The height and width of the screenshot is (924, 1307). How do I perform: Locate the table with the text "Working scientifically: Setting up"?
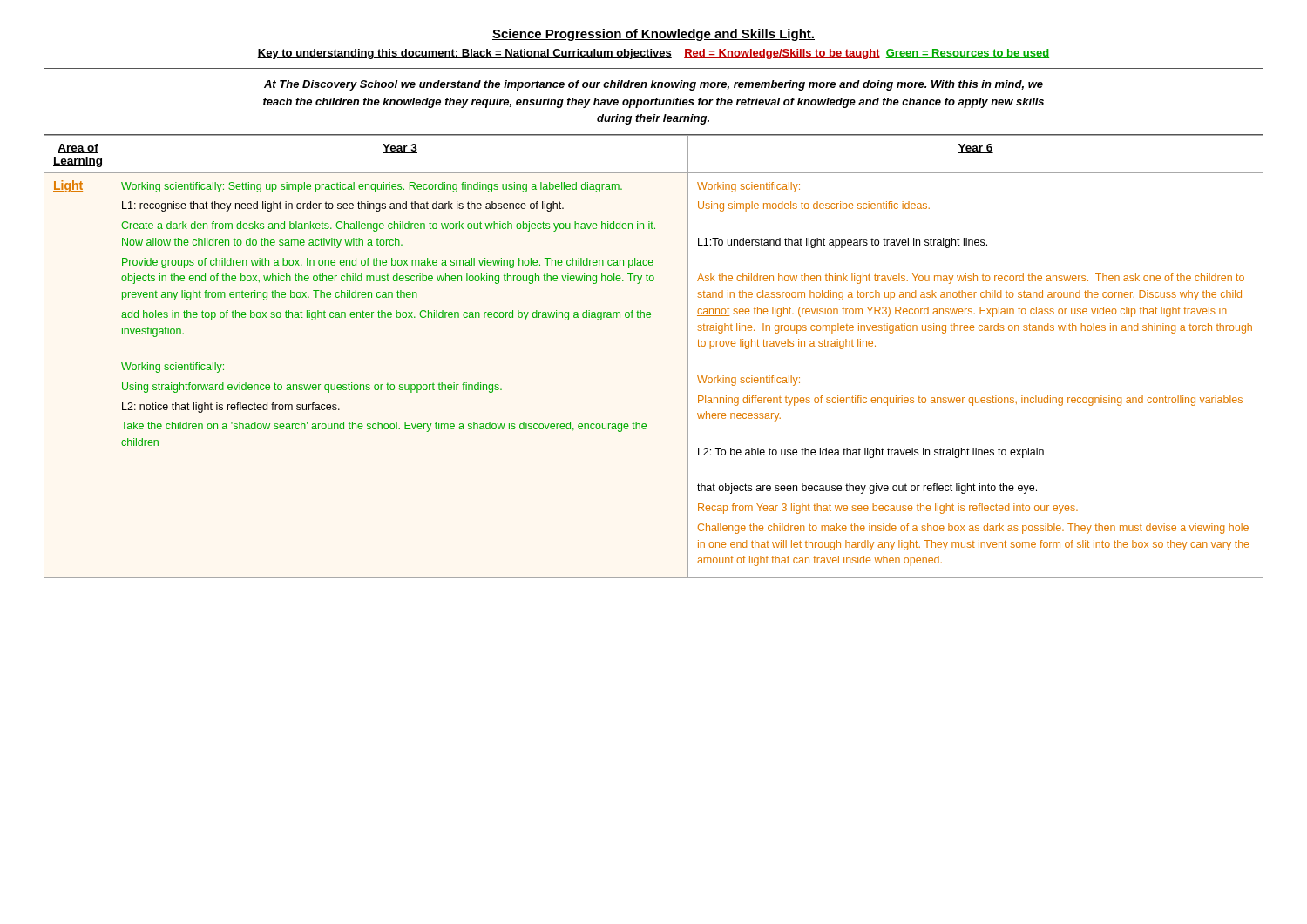(x=654, y=356)
